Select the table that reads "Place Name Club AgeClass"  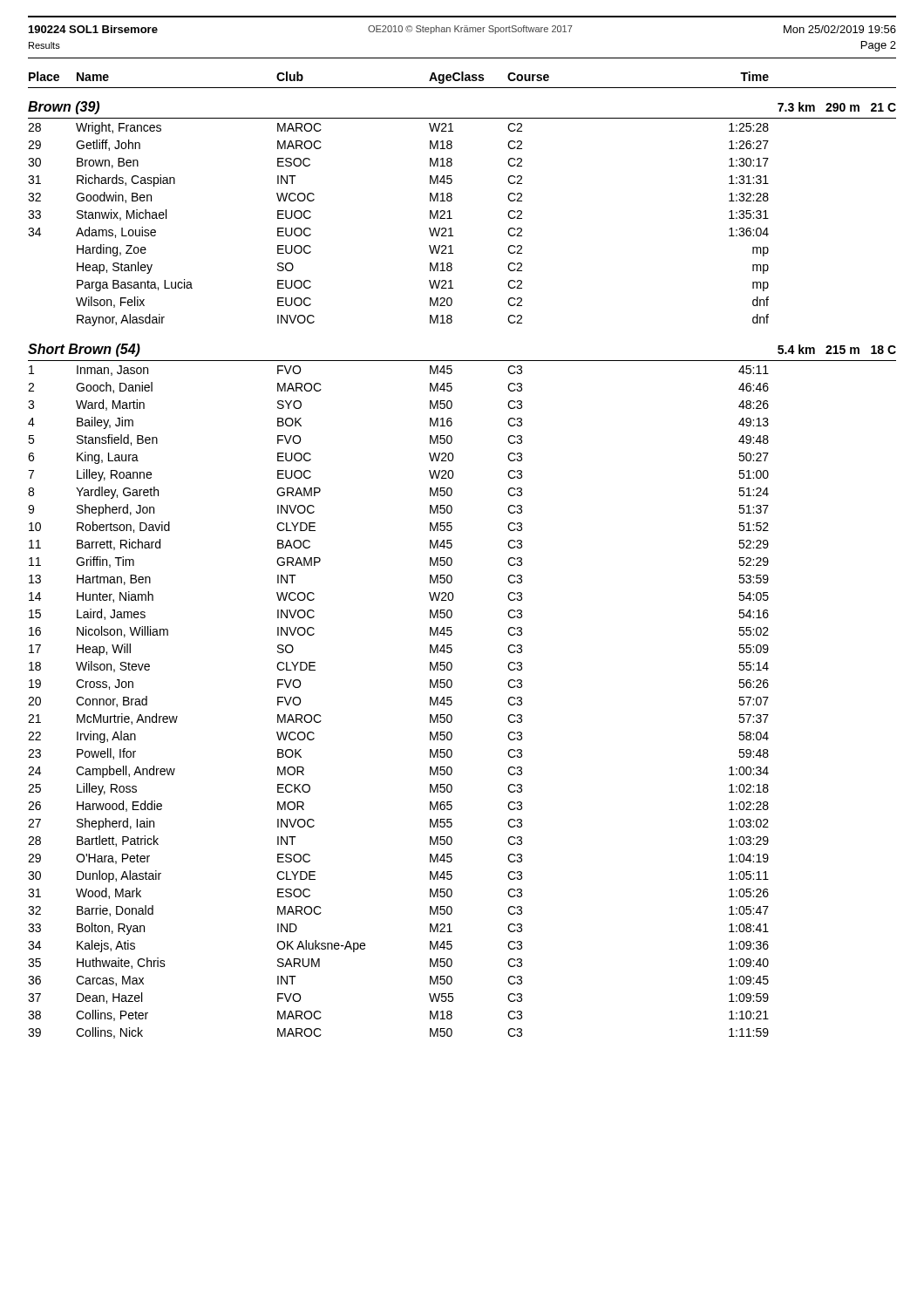[462, 554]
